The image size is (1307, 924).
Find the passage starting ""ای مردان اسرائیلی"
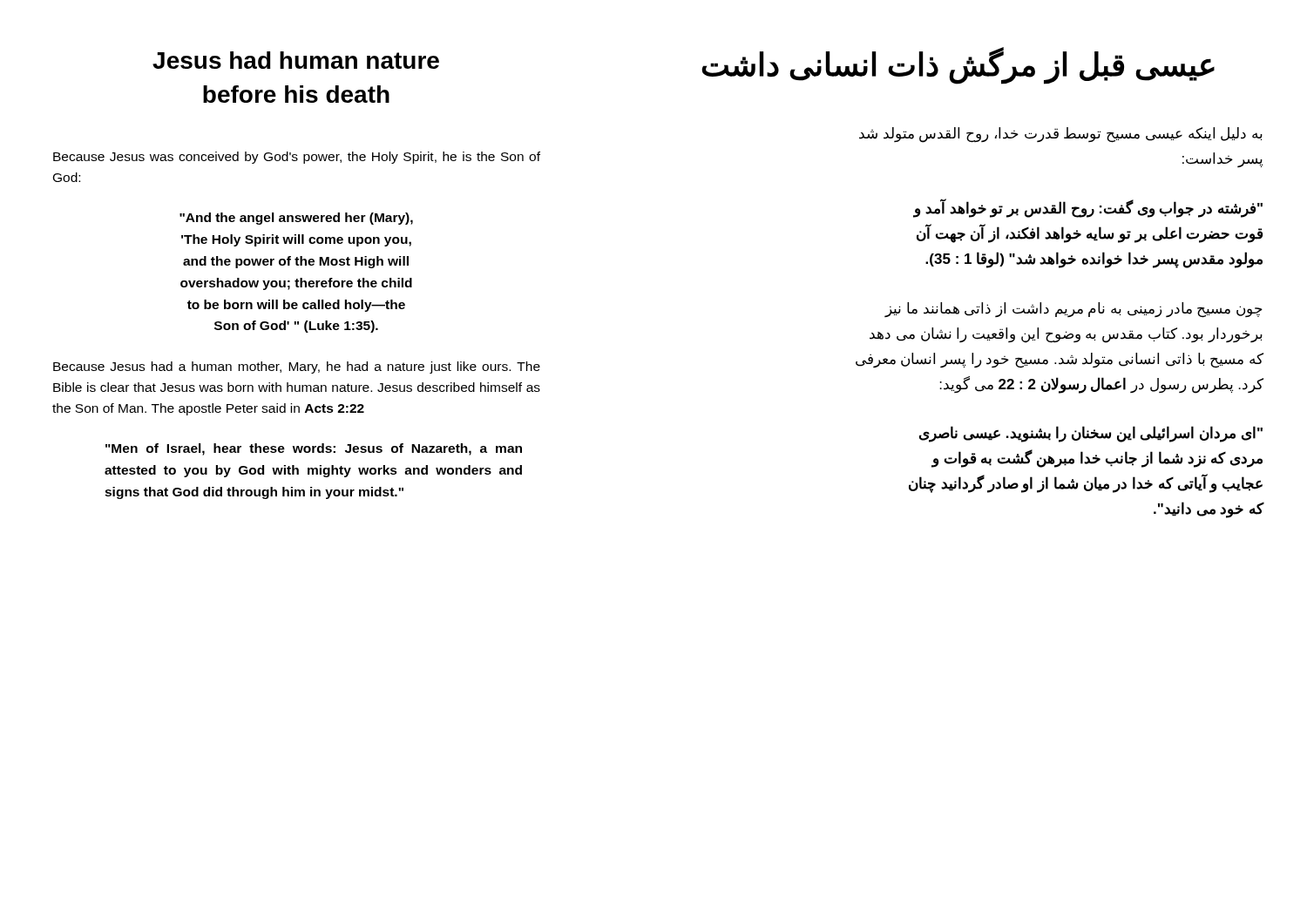tap(1086, 471)
